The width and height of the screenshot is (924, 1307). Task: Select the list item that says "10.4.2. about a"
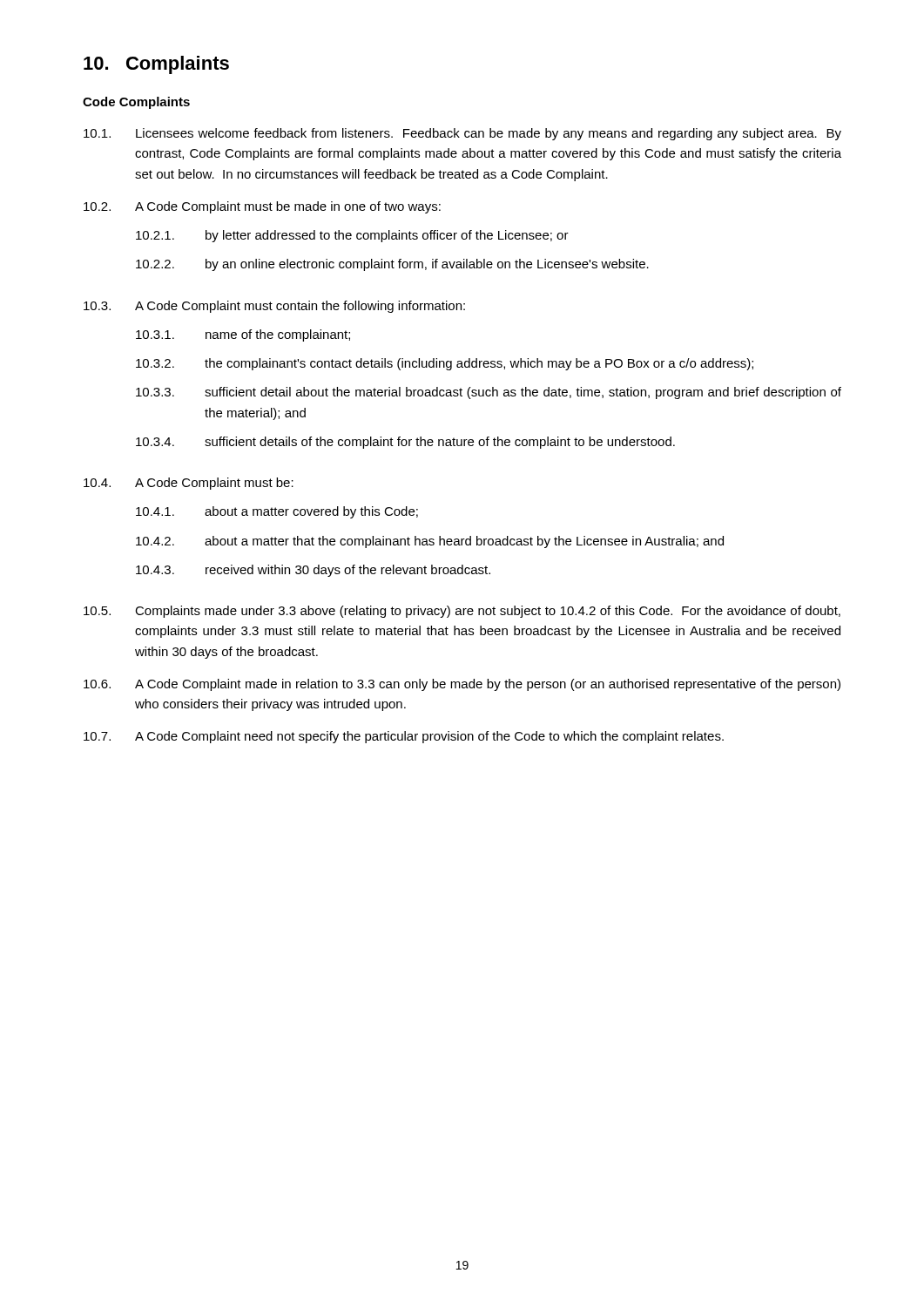tap(488, 540)
